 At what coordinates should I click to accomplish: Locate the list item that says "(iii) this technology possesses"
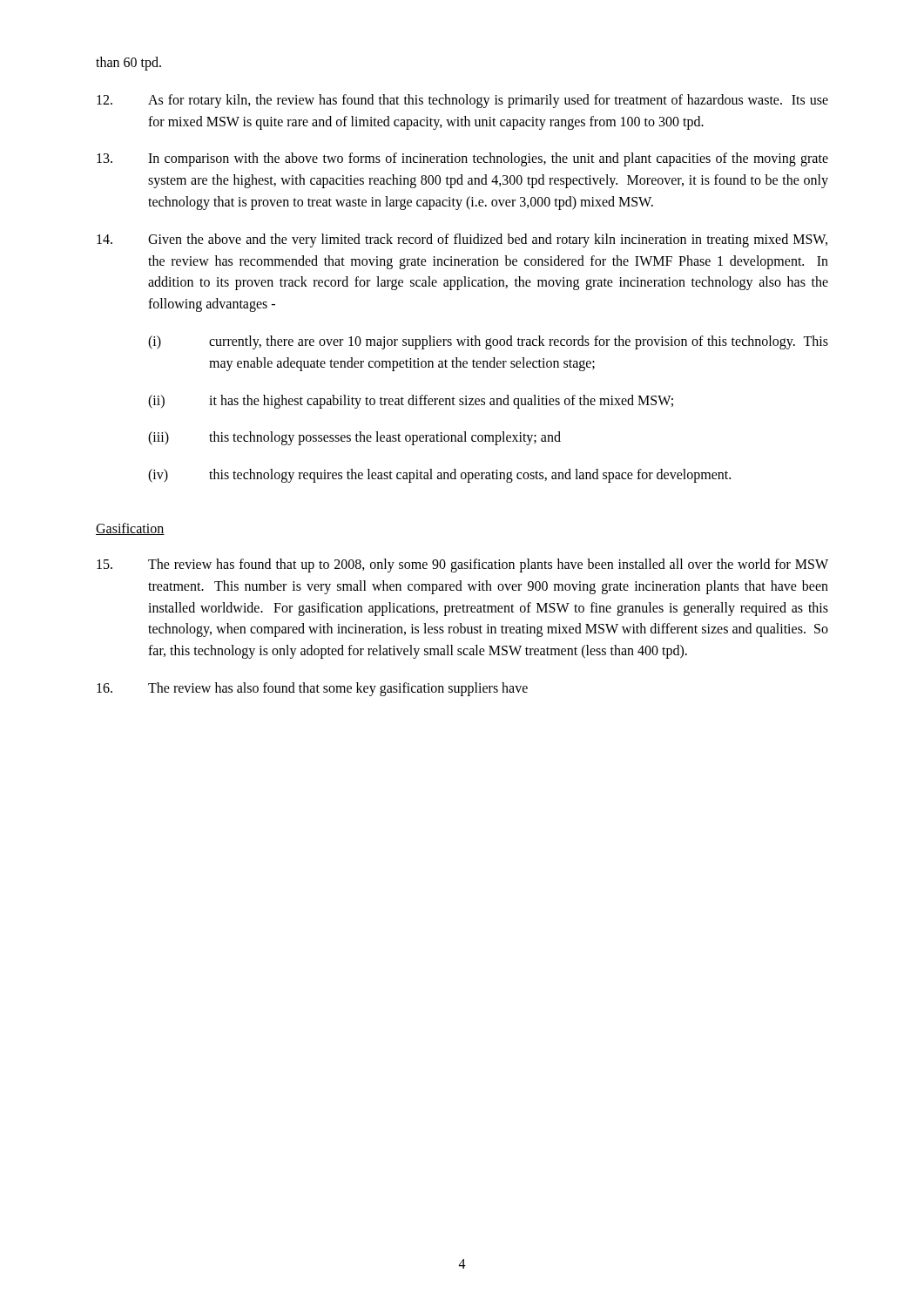[488, 438]
